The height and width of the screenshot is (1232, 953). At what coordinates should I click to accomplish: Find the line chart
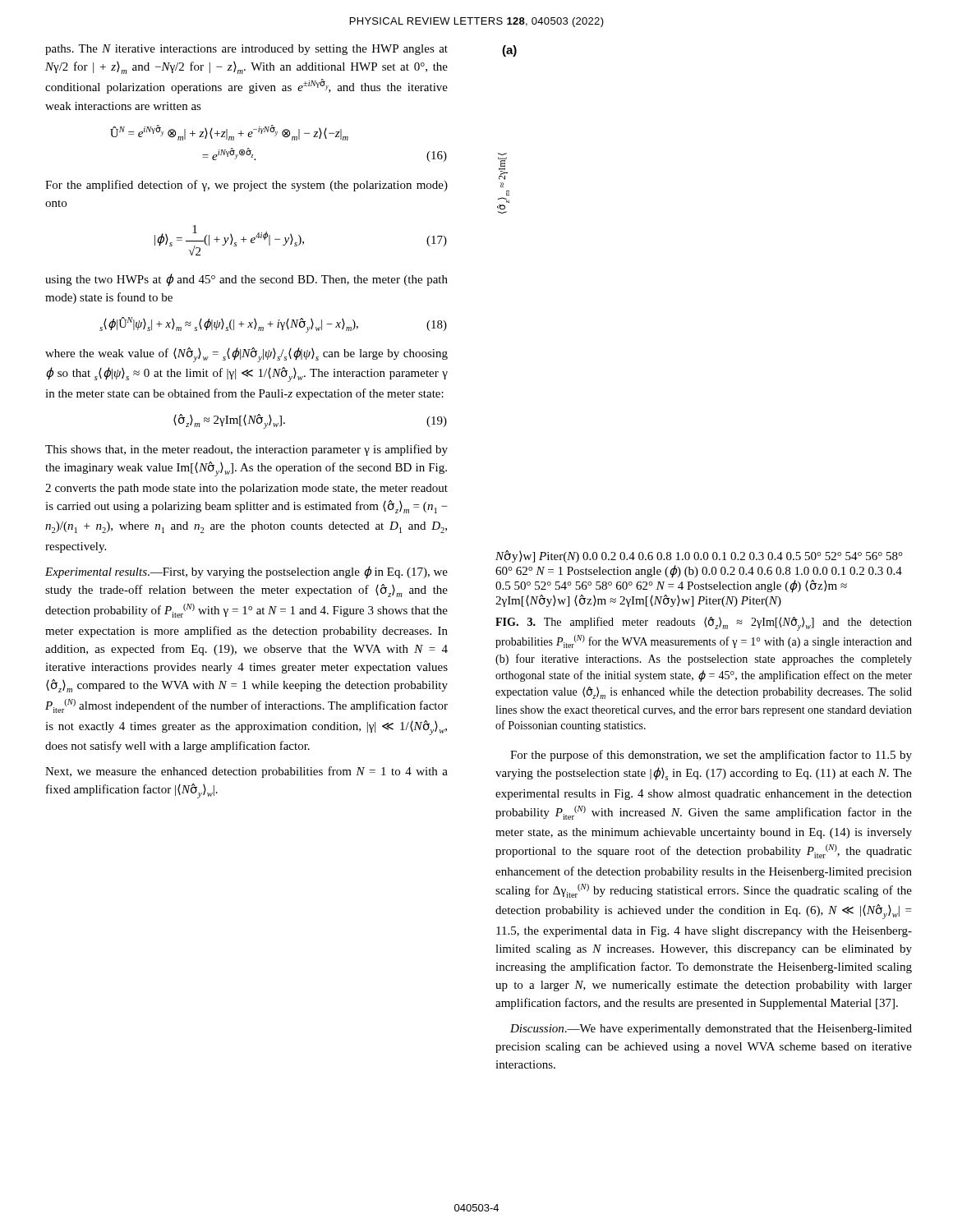pos(704,324)
